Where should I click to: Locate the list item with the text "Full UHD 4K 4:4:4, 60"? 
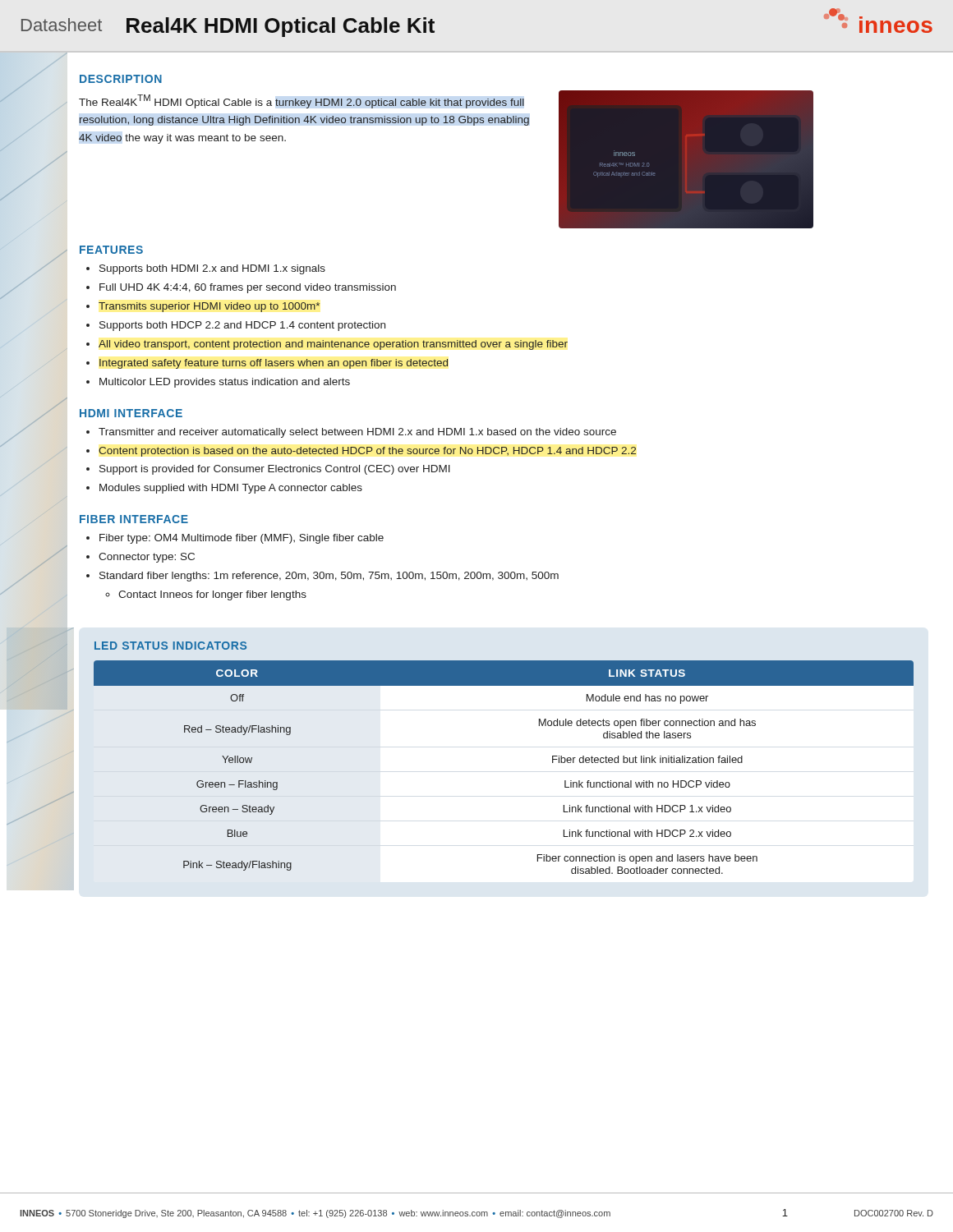247,287
